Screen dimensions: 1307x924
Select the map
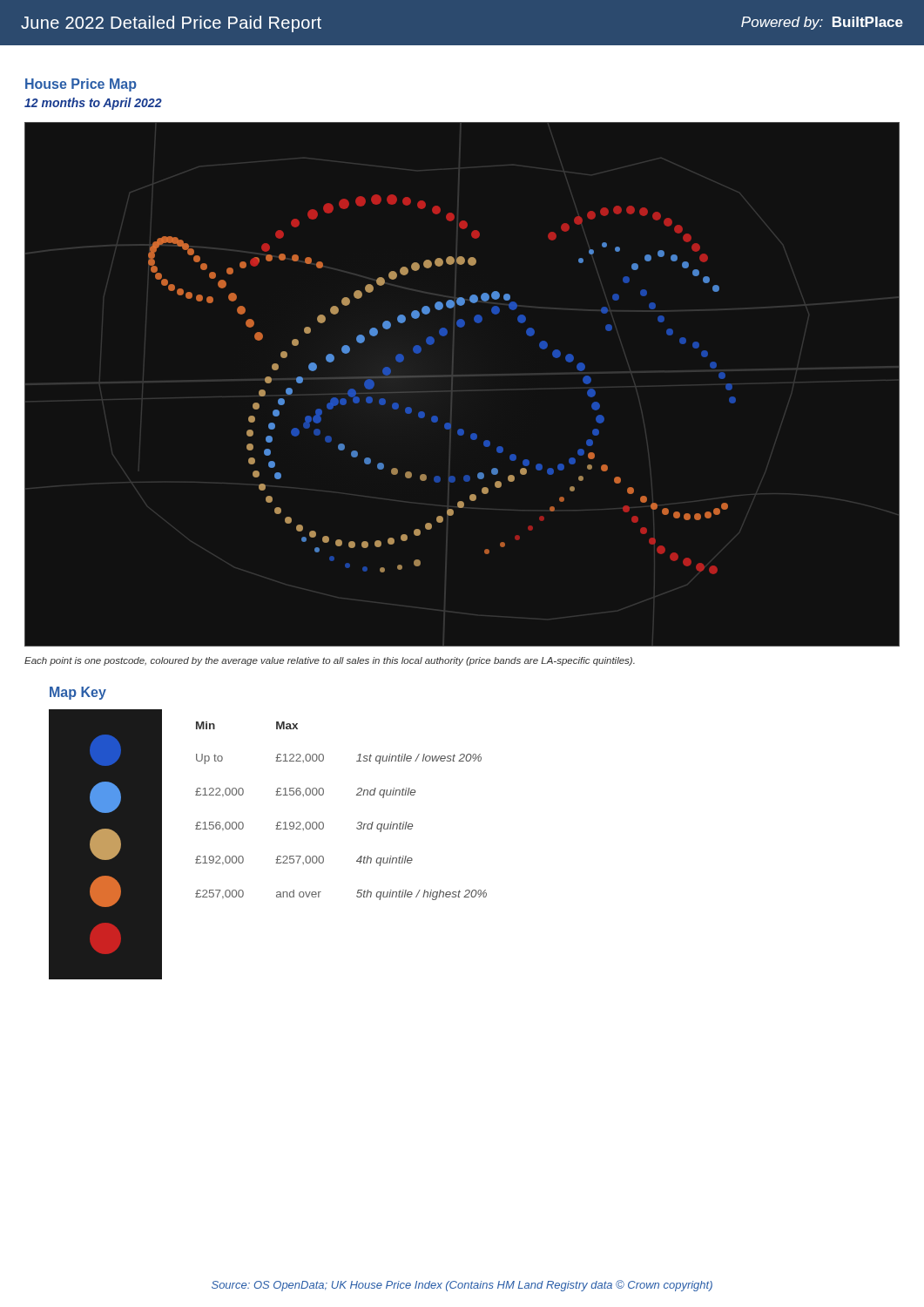(x=462, y=384)
